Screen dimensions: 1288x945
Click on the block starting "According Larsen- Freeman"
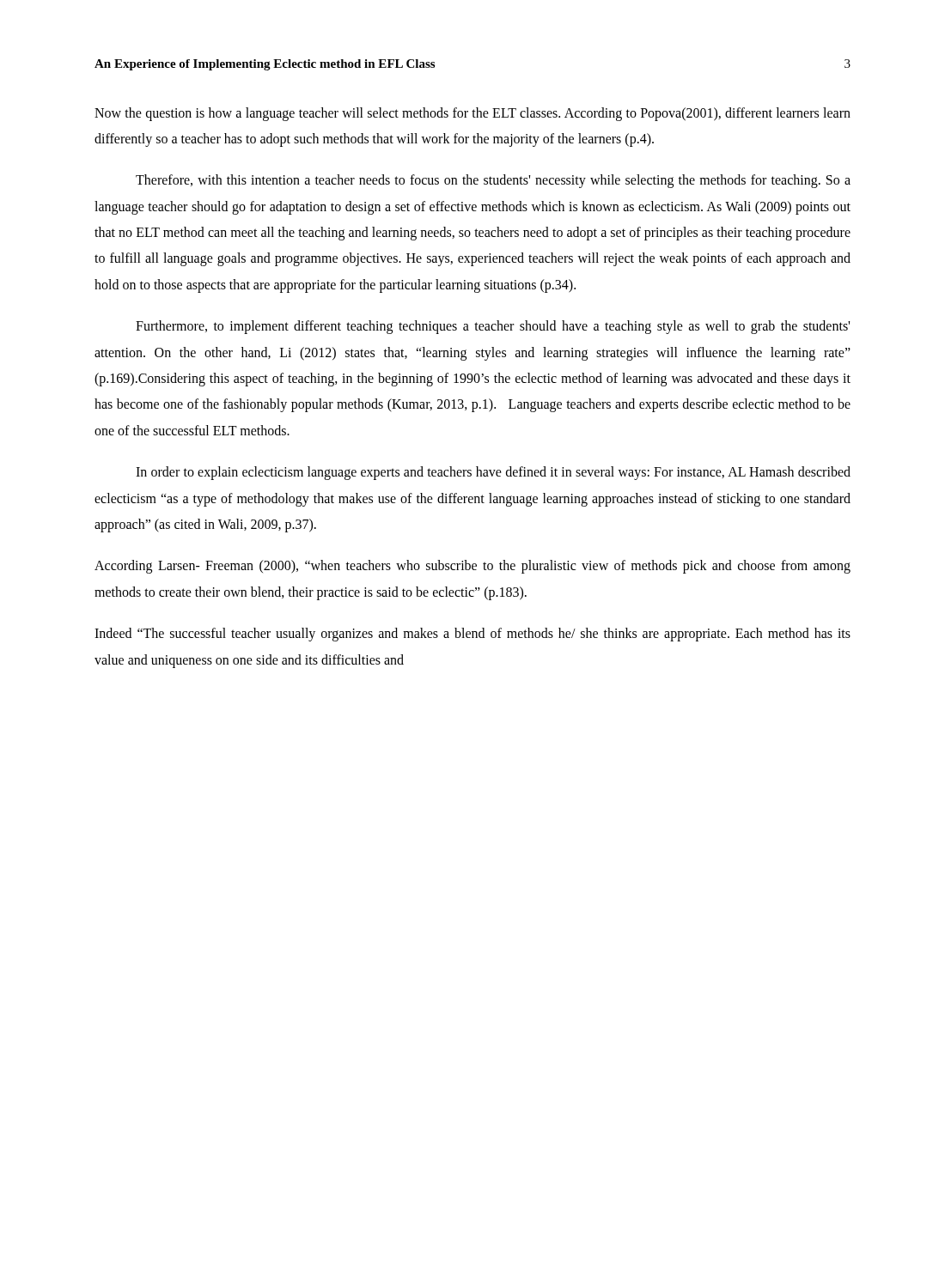(x=472, y=579)
